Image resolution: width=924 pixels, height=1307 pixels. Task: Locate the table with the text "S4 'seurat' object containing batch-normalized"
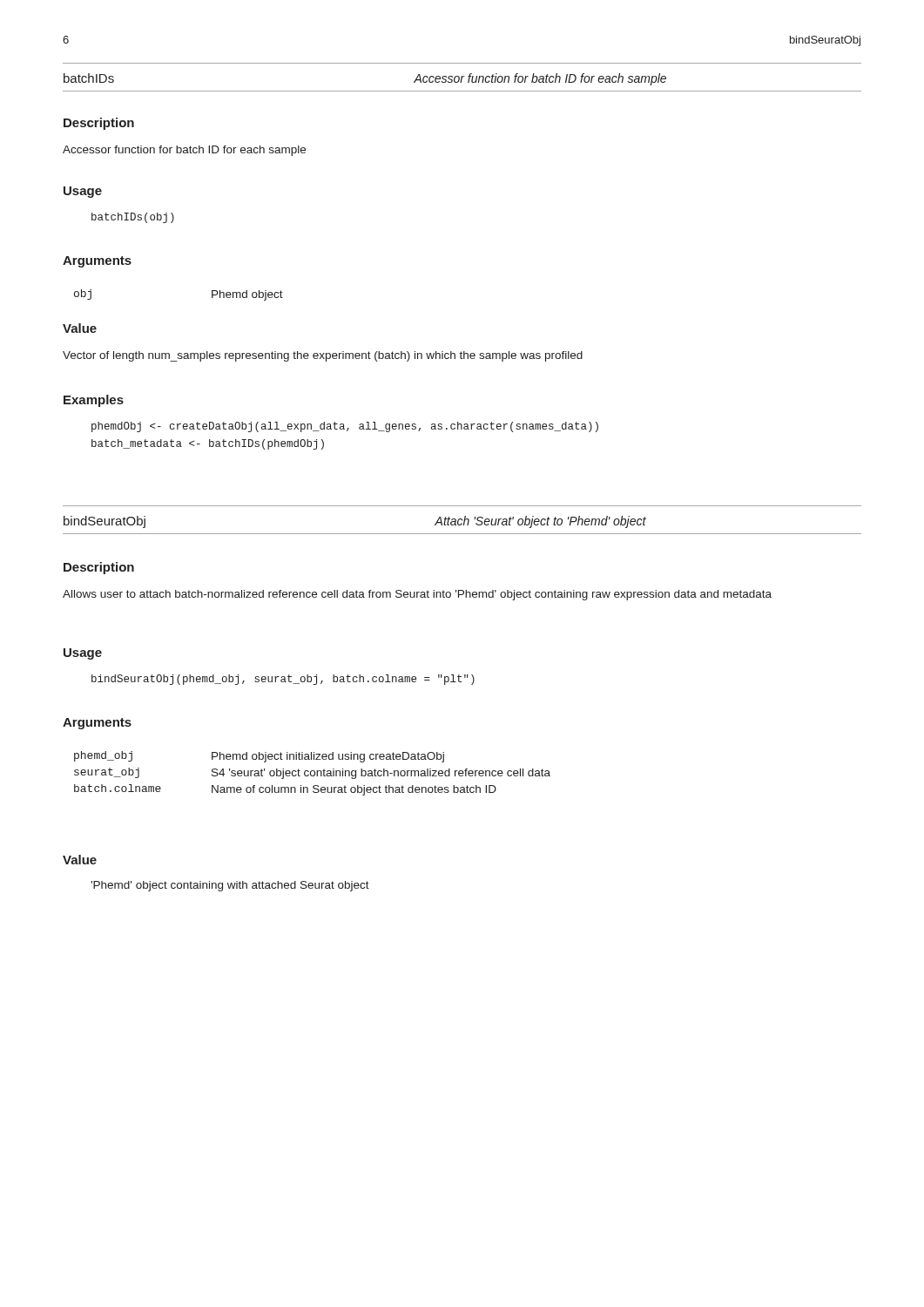coord(462,772)
